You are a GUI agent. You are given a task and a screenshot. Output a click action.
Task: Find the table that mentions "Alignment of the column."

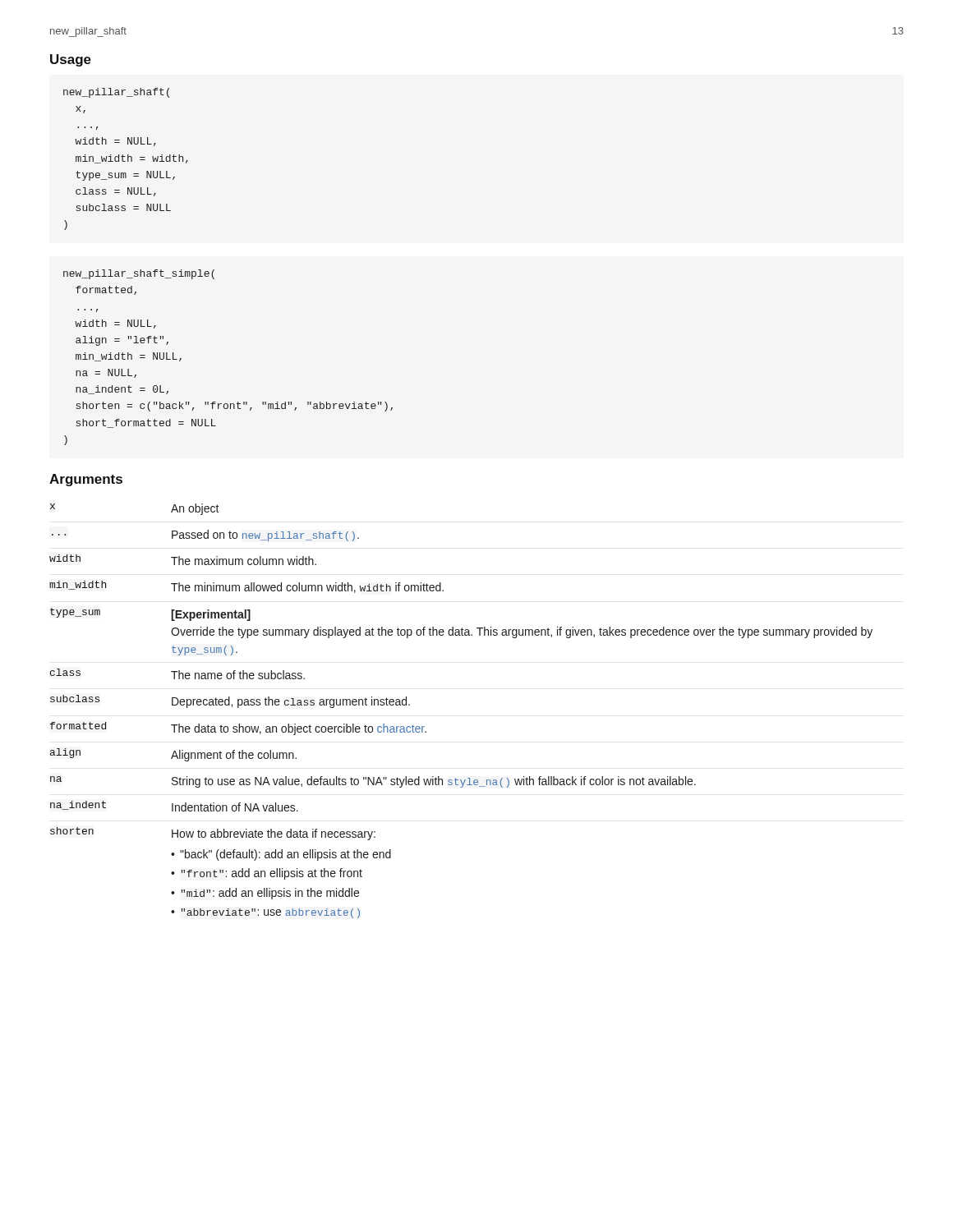coord(476,712)
